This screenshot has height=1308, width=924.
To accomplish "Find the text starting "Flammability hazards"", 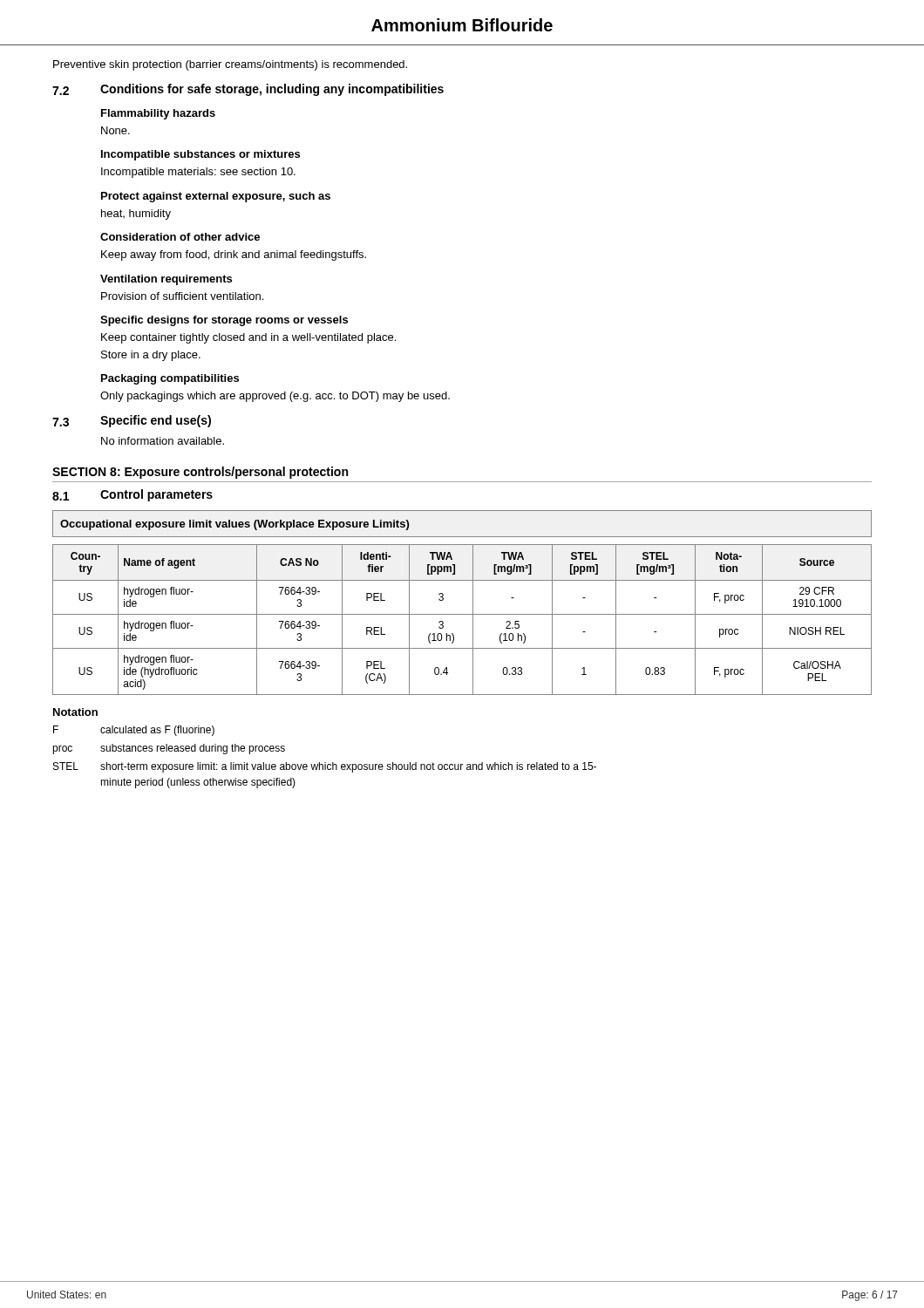I will pyautogui.click(x=158, y=112).
